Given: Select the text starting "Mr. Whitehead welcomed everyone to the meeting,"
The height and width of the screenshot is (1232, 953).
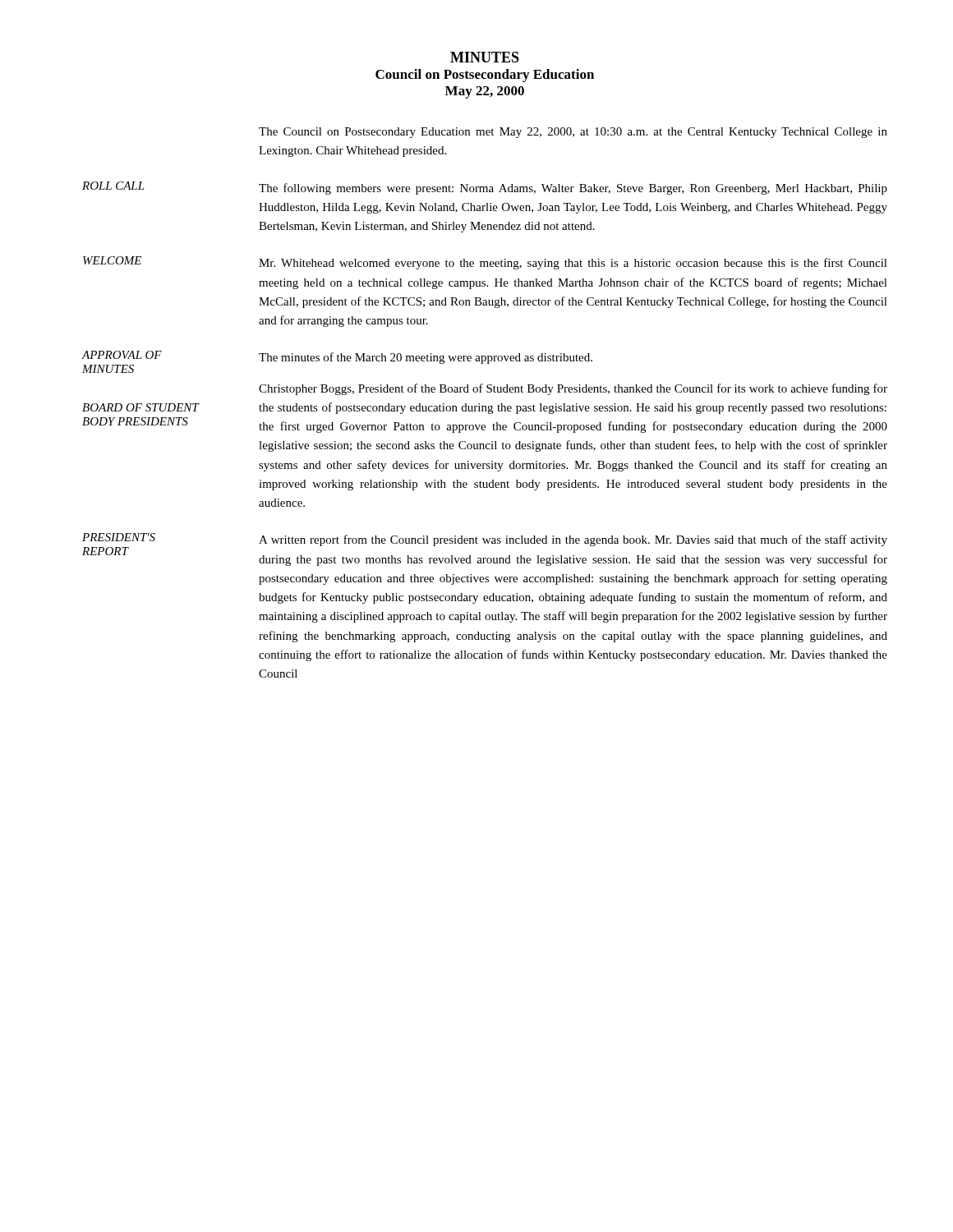Looking at the screenshot, I should [573, 292].
